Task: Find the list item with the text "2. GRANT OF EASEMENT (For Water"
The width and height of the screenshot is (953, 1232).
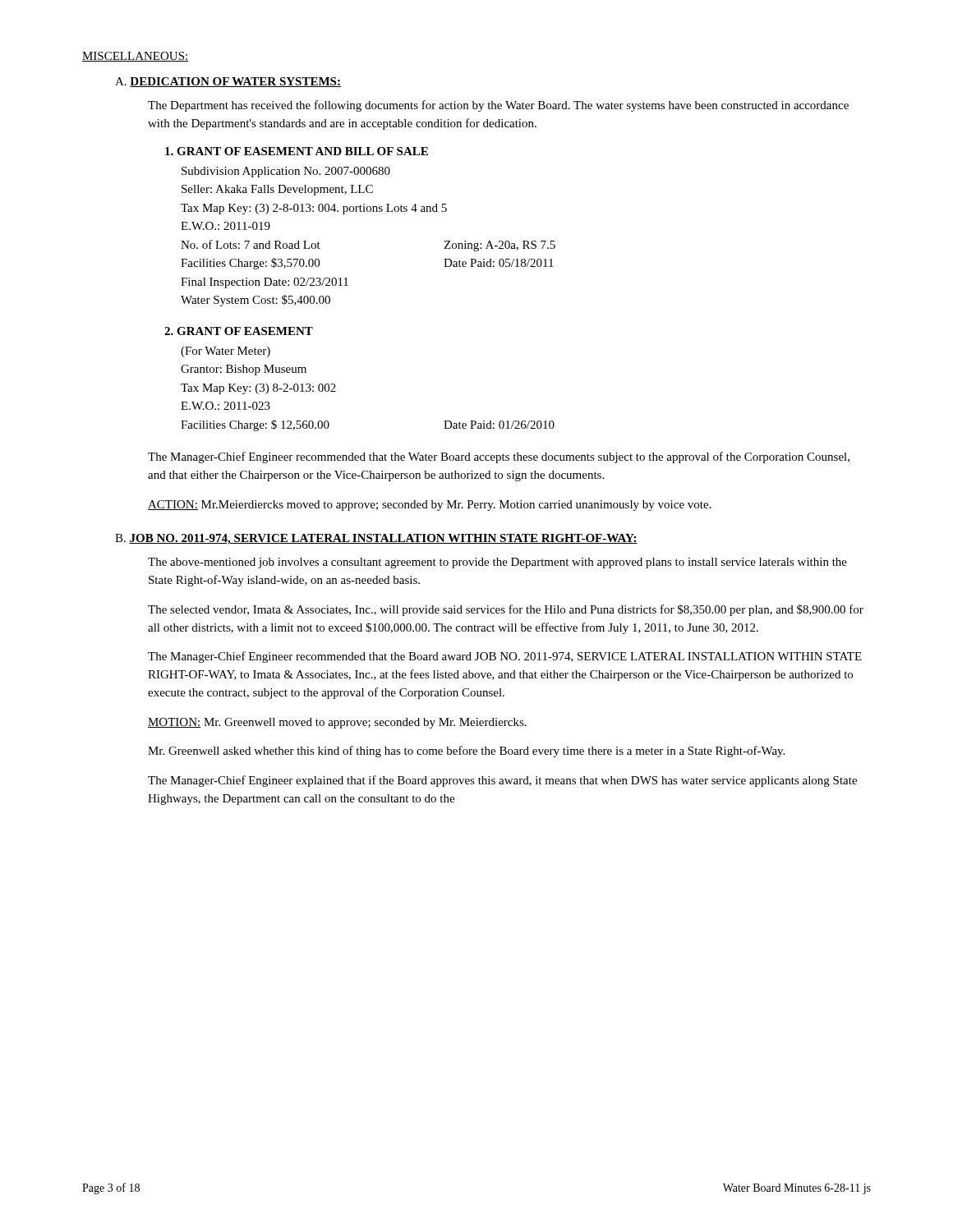Action: click(239, 331)
